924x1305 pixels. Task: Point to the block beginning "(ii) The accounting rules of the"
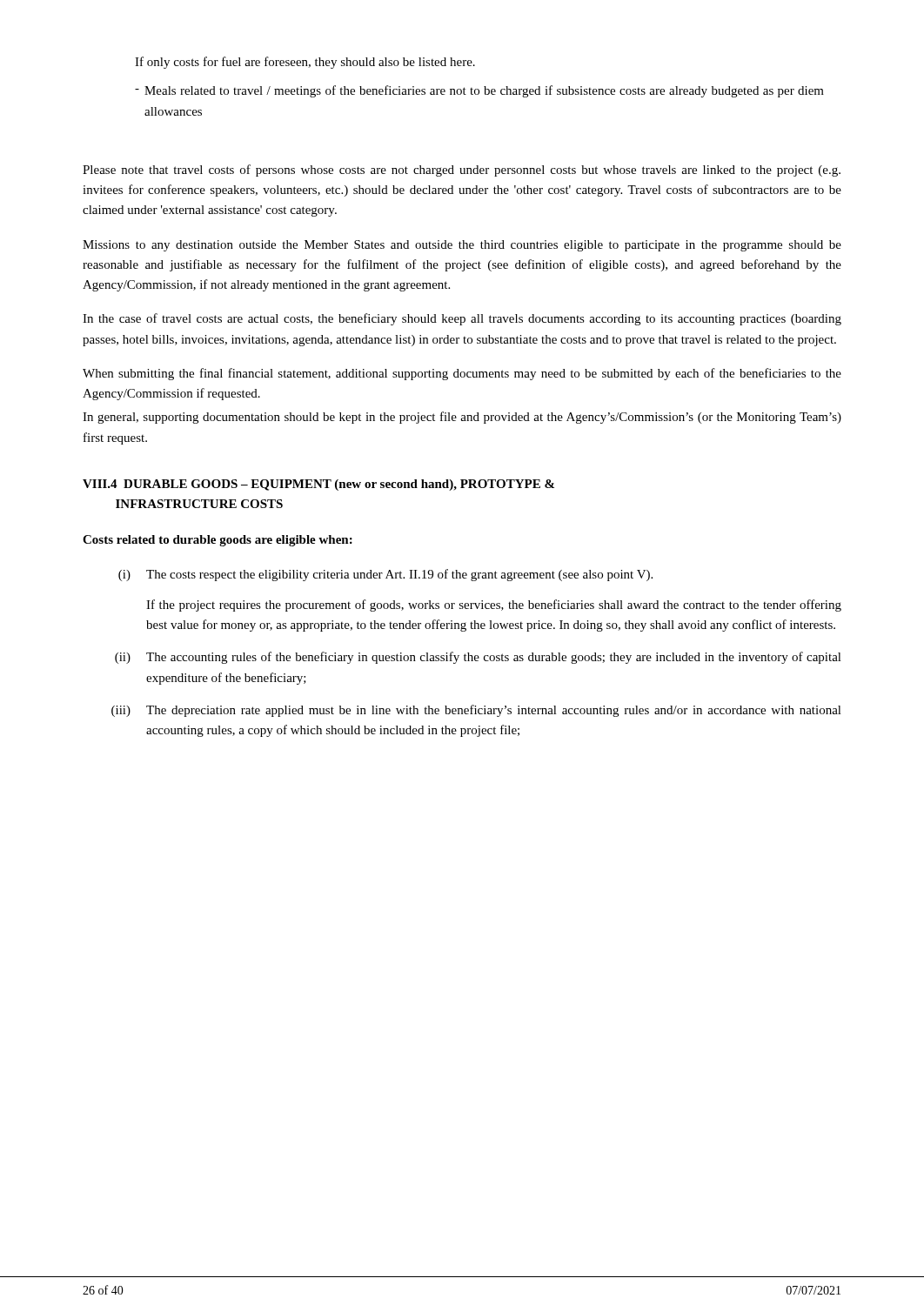[462, 668]
